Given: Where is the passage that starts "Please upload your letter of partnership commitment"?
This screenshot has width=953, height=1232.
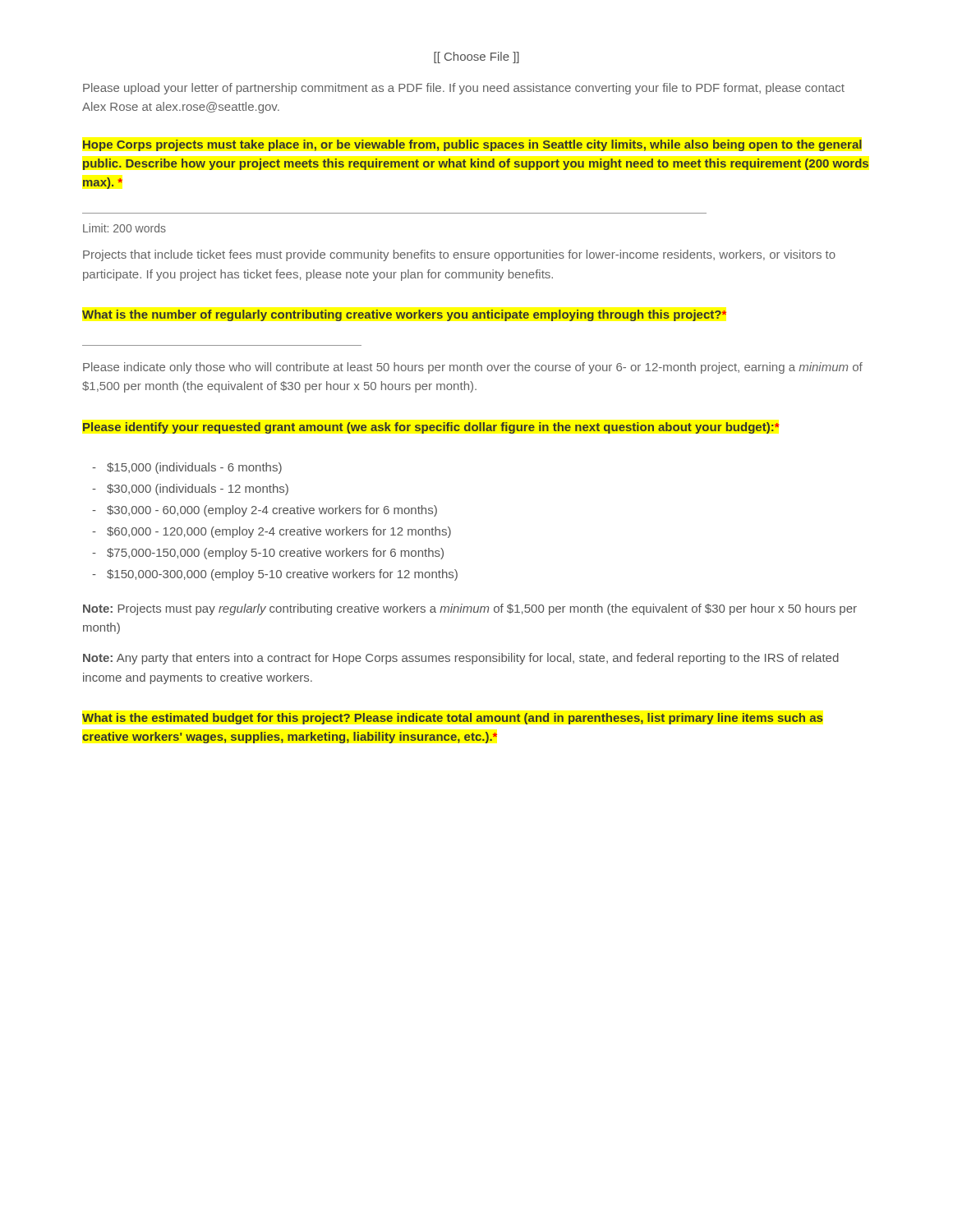Looking at the screenshot, I should coord(463,97).
